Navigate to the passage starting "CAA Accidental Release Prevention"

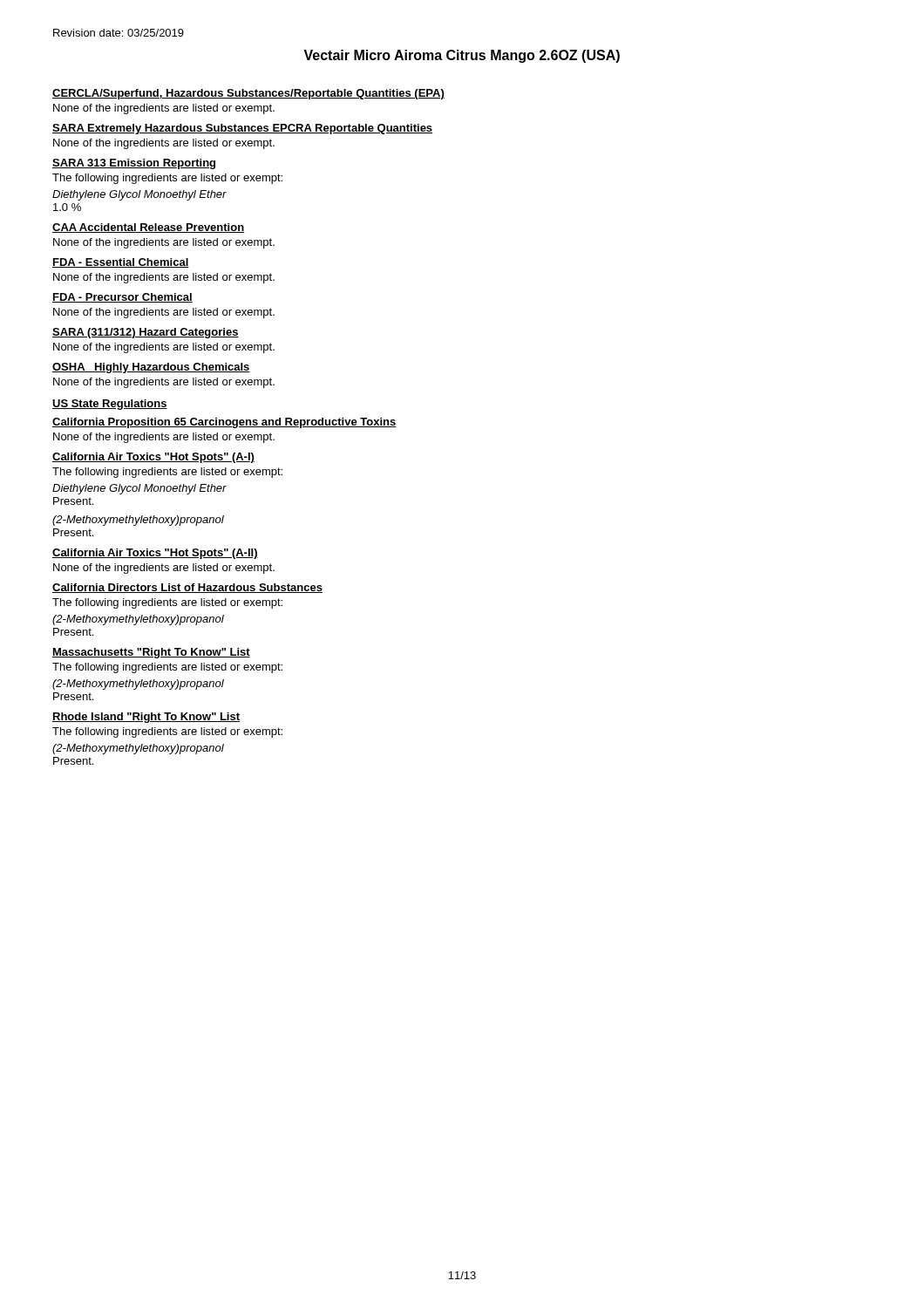point(148,227)
